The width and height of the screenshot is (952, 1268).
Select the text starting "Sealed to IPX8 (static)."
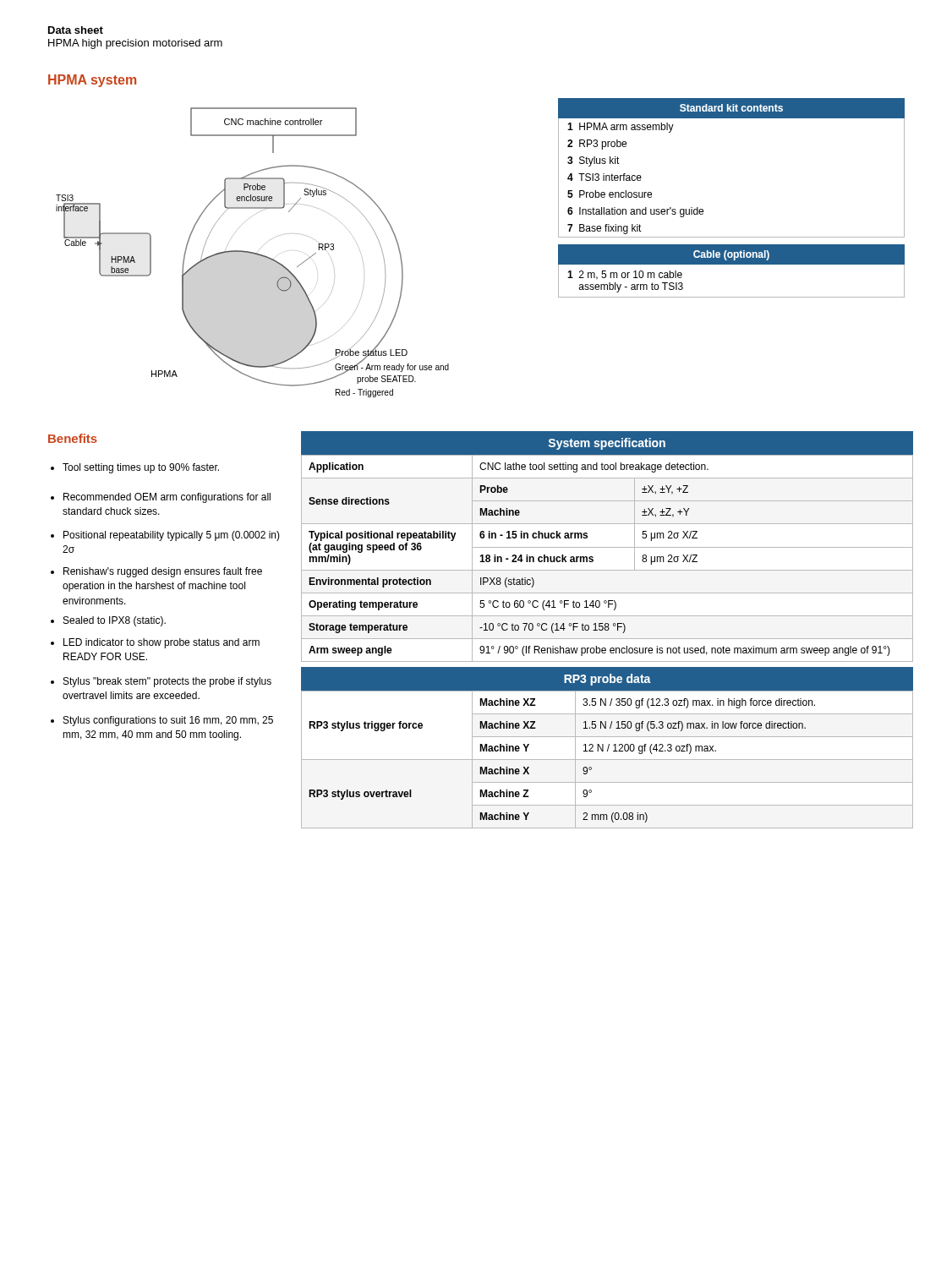click(x=168, y=621)
